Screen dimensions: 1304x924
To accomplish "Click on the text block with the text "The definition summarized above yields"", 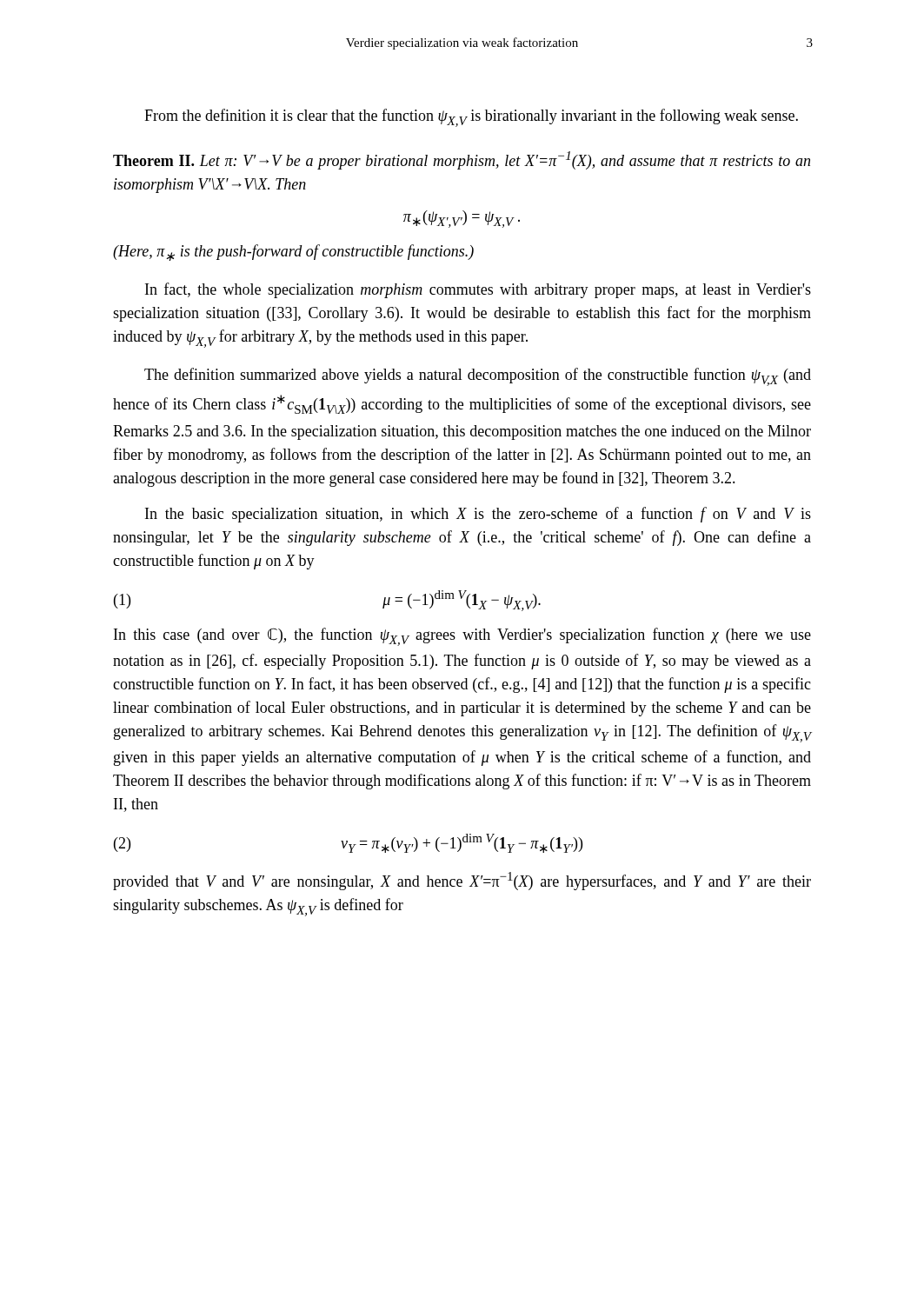I will [462, 427].
